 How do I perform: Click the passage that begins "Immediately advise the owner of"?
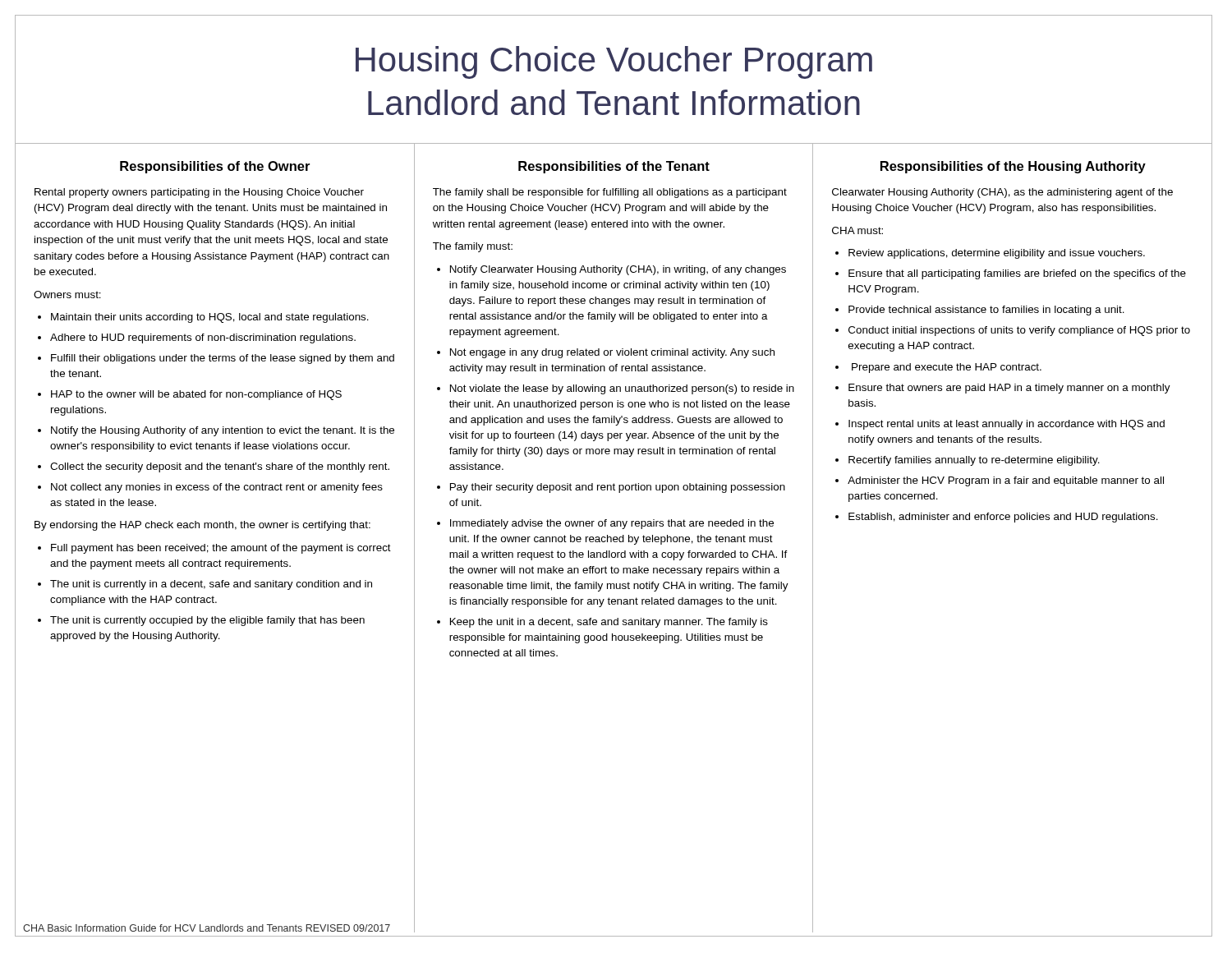tap(618, 562)
